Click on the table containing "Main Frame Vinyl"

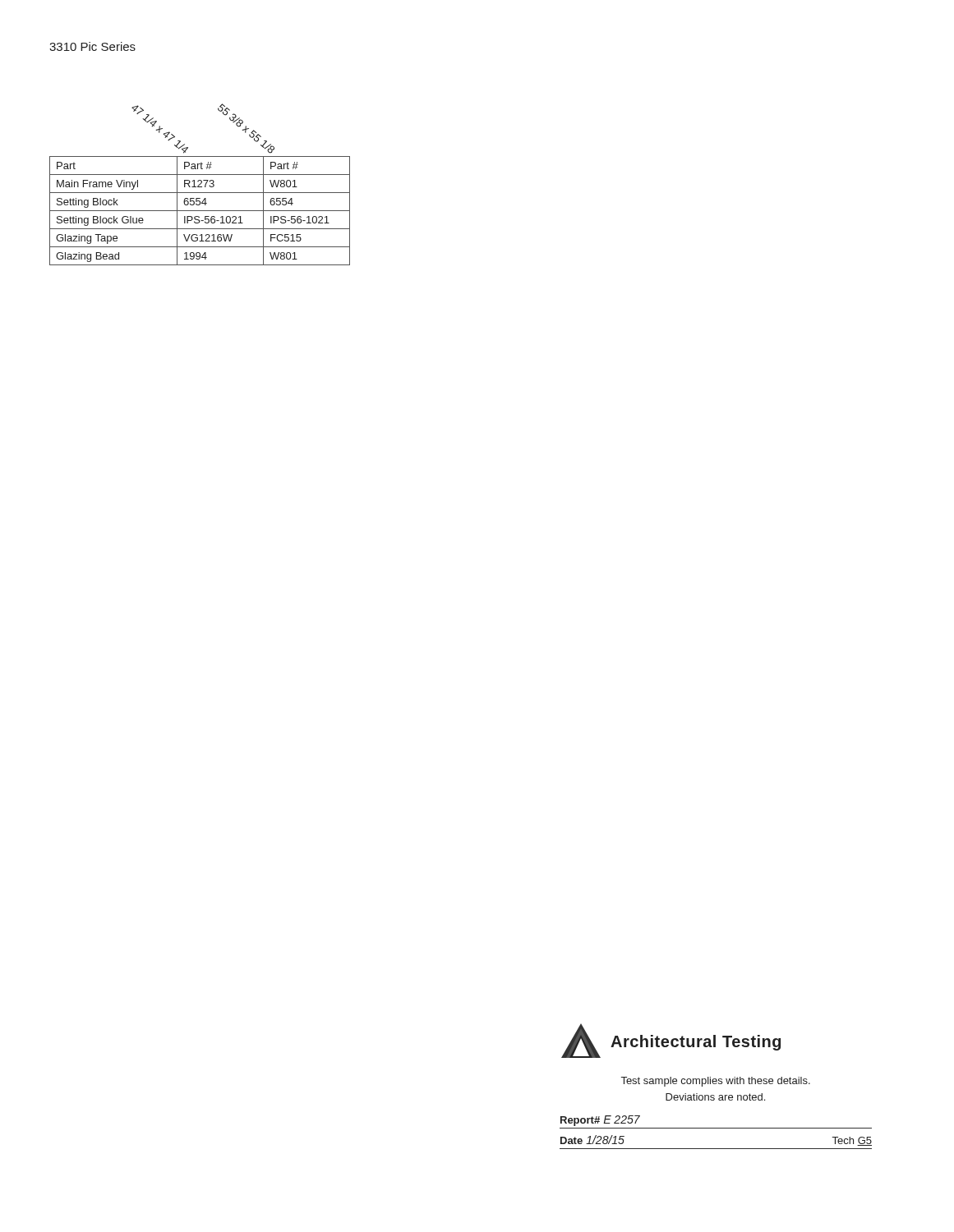(200, 174)
